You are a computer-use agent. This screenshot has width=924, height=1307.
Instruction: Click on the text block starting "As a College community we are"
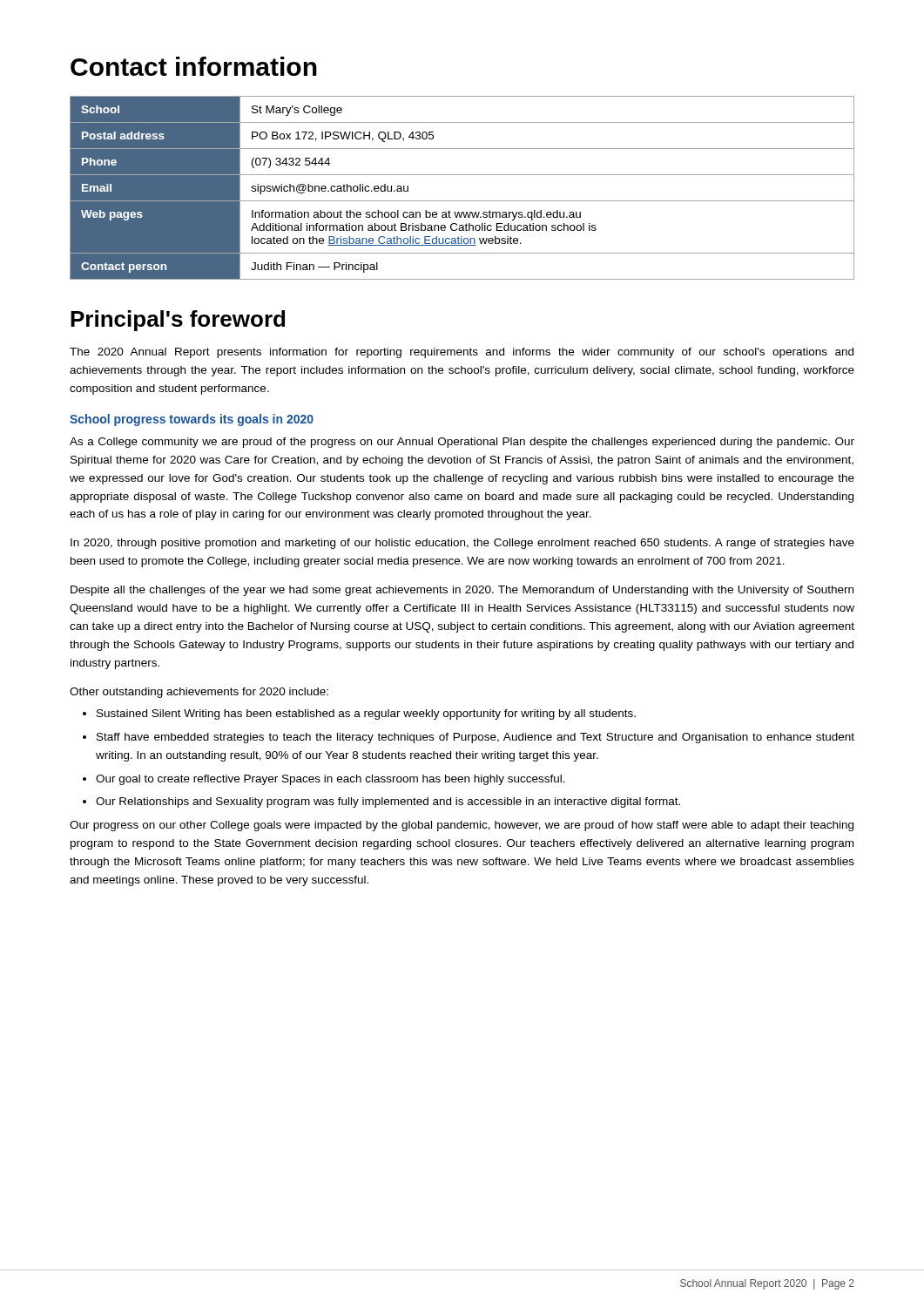(x=462, y=478)
